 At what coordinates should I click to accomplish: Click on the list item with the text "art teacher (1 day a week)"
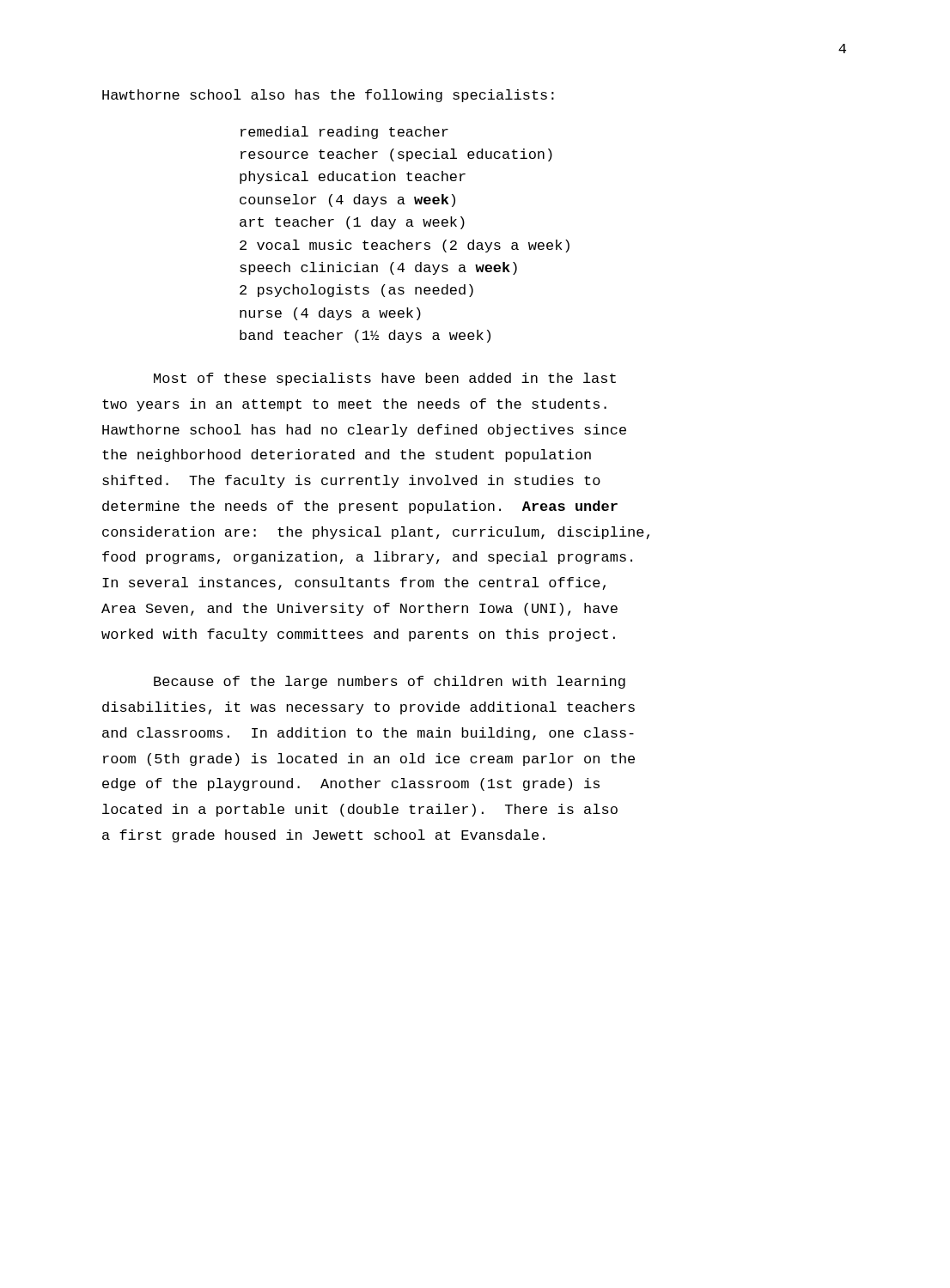(353, 223)
